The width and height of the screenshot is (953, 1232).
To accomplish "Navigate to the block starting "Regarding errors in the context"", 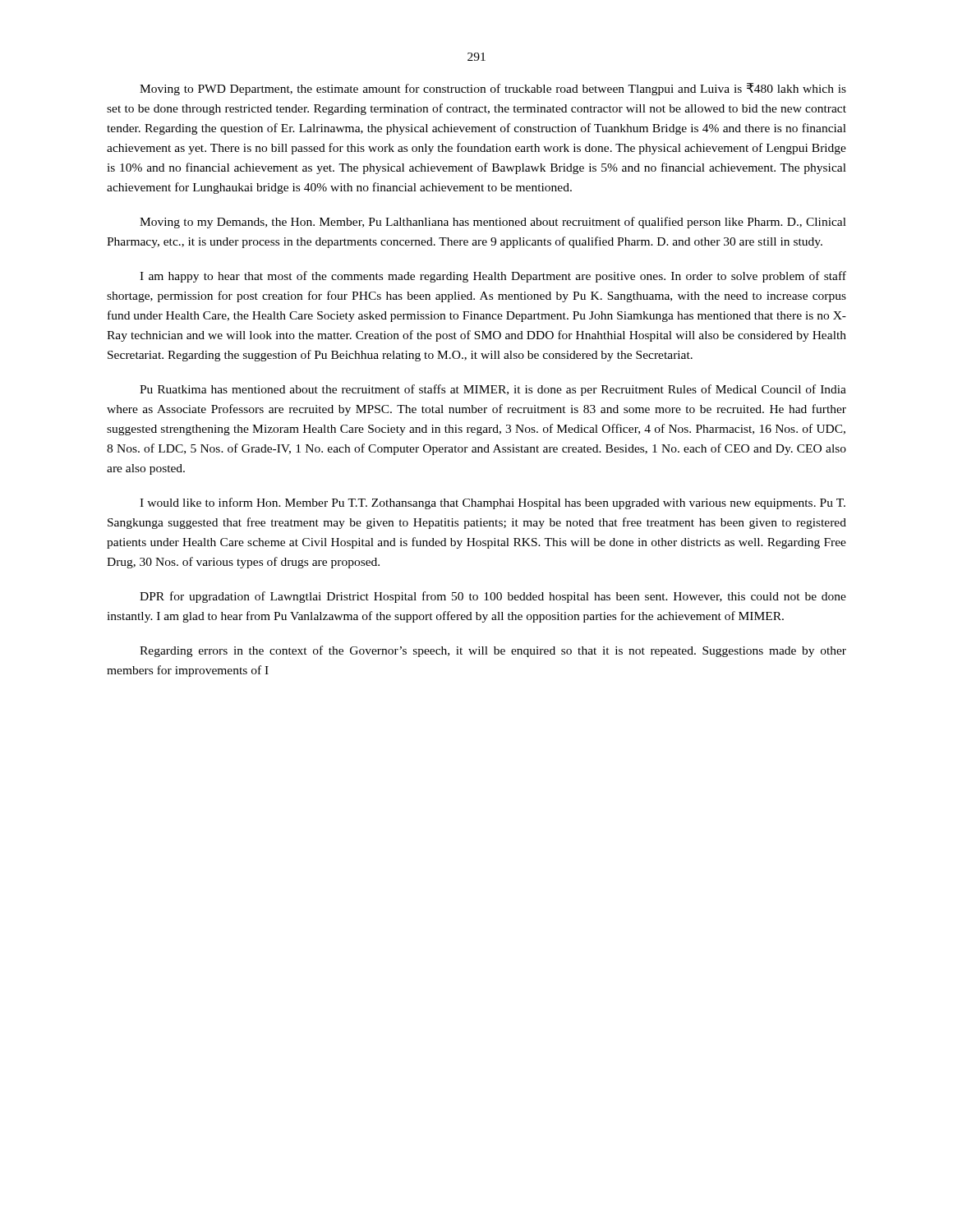I will [476, 660].
